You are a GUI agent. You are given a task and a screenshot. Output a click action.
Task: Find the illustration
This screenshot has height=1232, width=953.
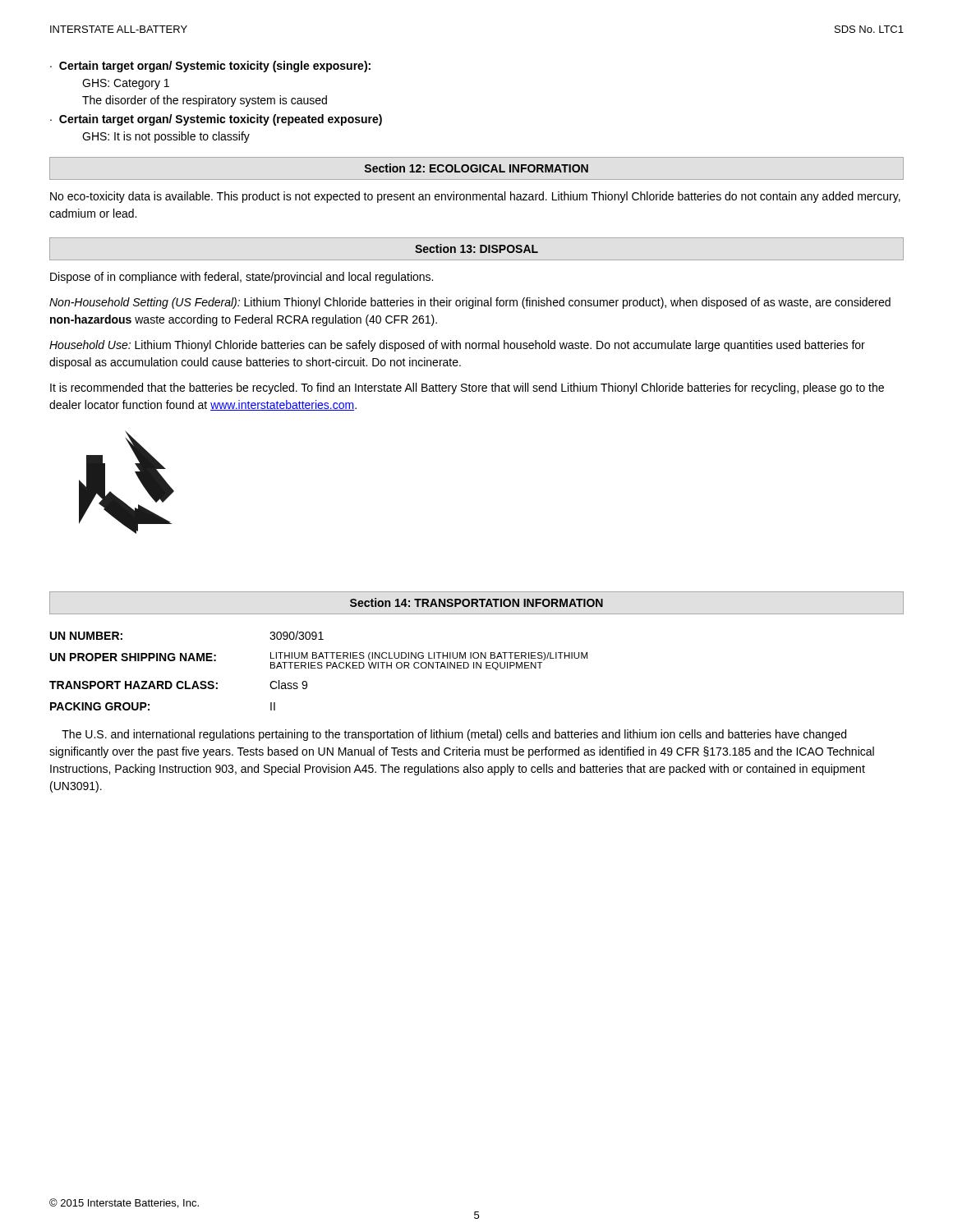(476, 501)
